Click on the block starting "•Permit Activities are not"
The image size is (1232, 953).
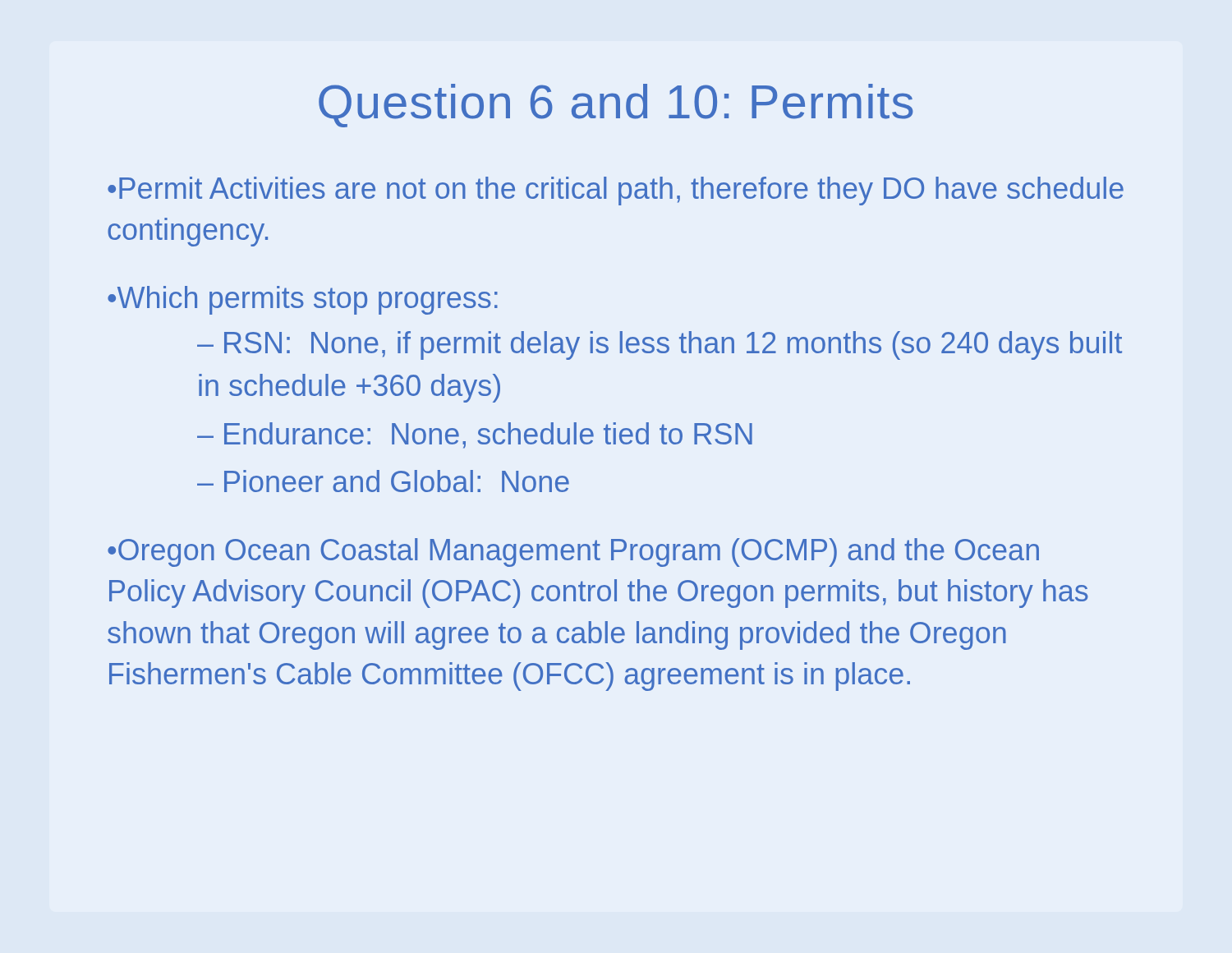point(616,209)
